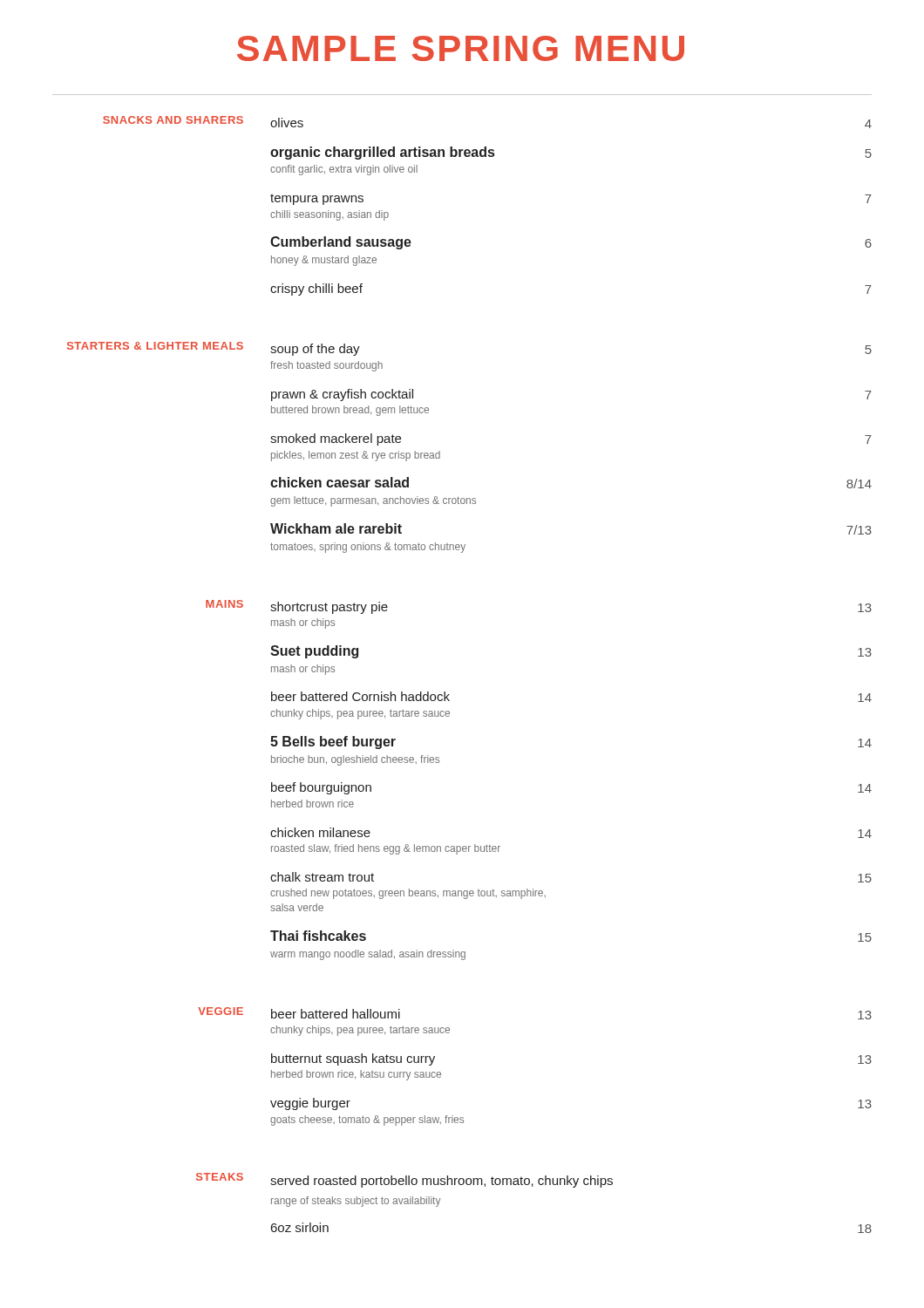
Task: Click where it says "olives 4"
Action: coord(289,123)
